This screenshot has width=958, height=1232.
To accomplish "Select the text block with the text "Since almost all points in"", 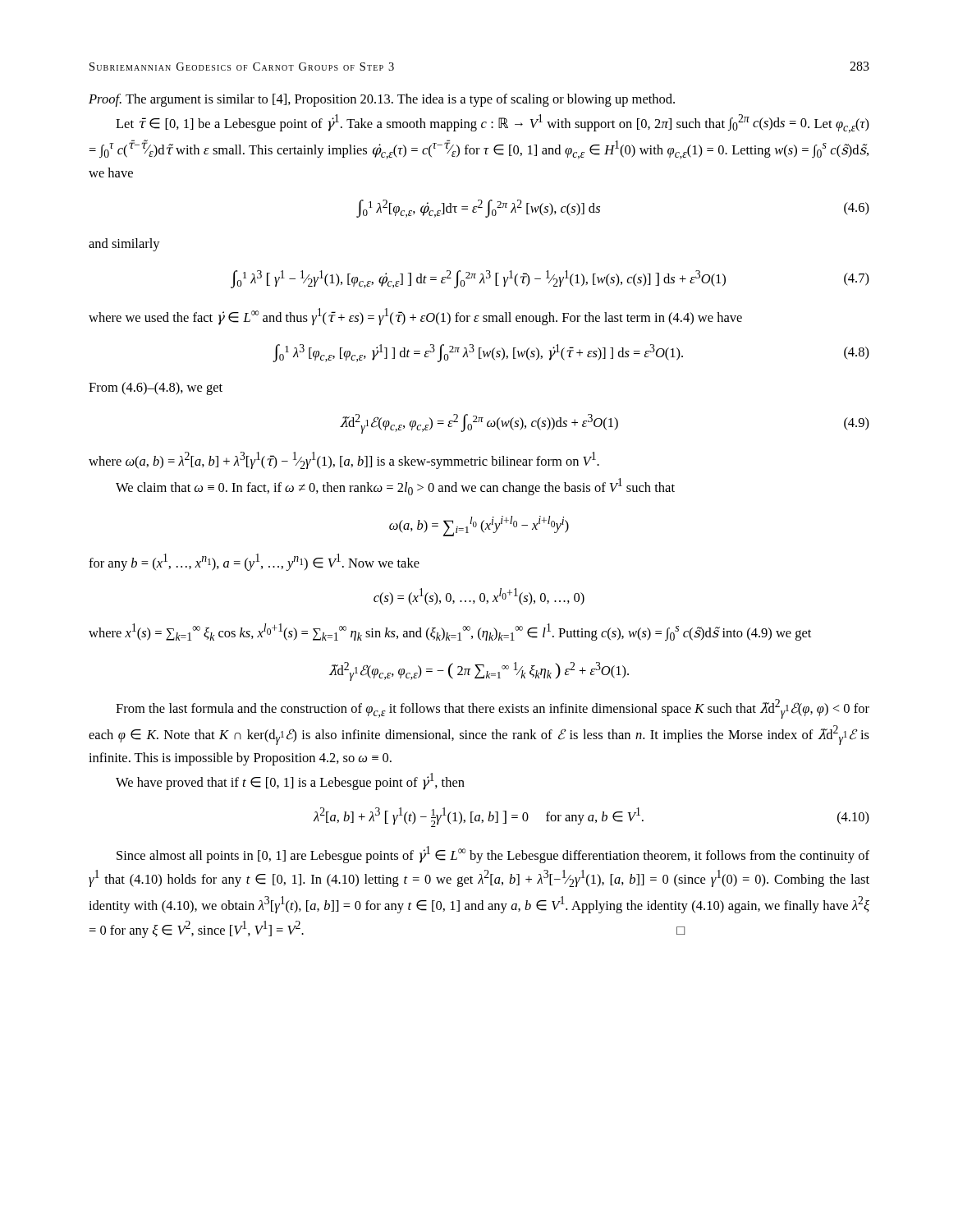I will [x=479, y=891].
